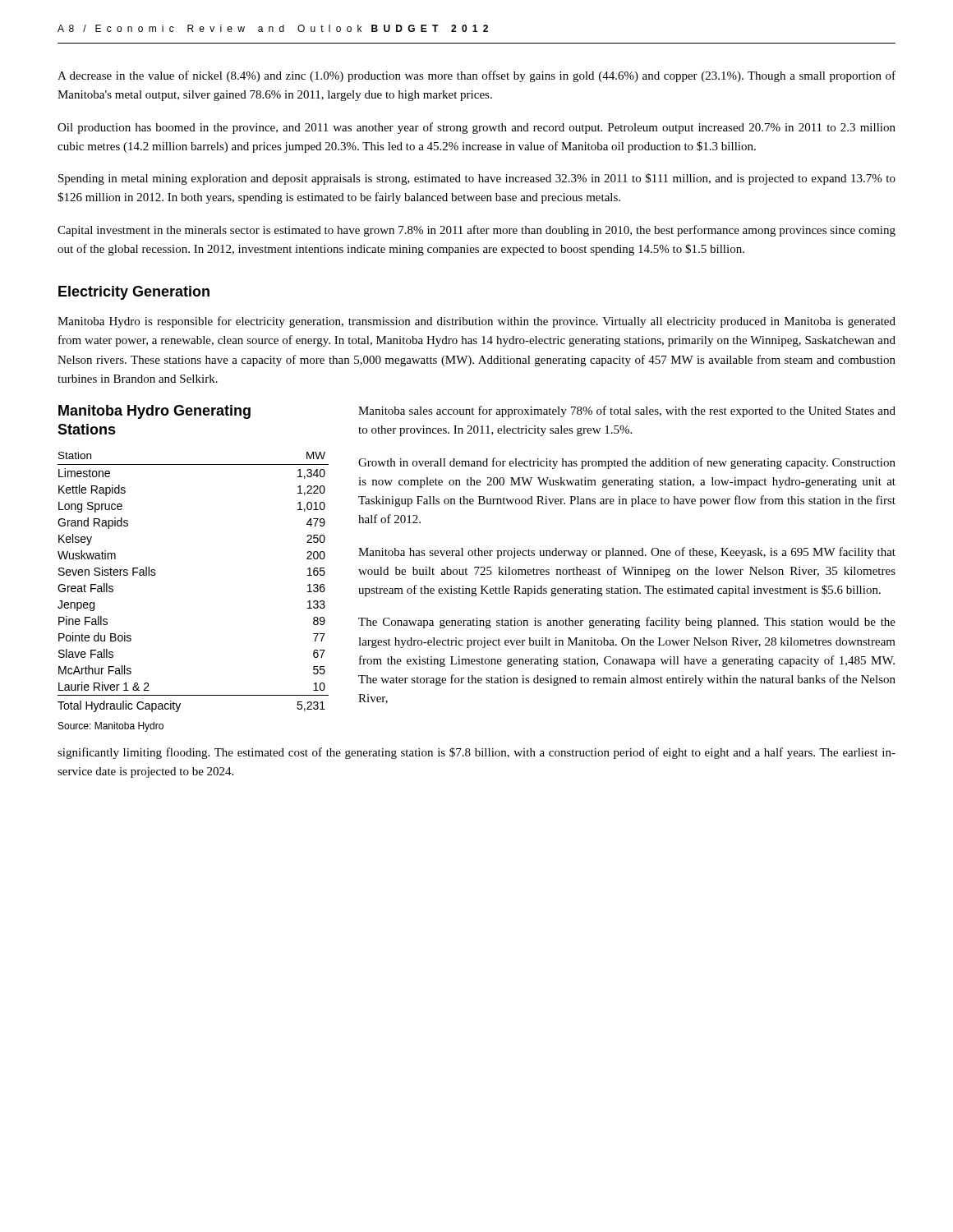Point to the block beginning "Oil production has boomed in the"
Viewport: 953px width, 1232px height.
click(476, 136)
